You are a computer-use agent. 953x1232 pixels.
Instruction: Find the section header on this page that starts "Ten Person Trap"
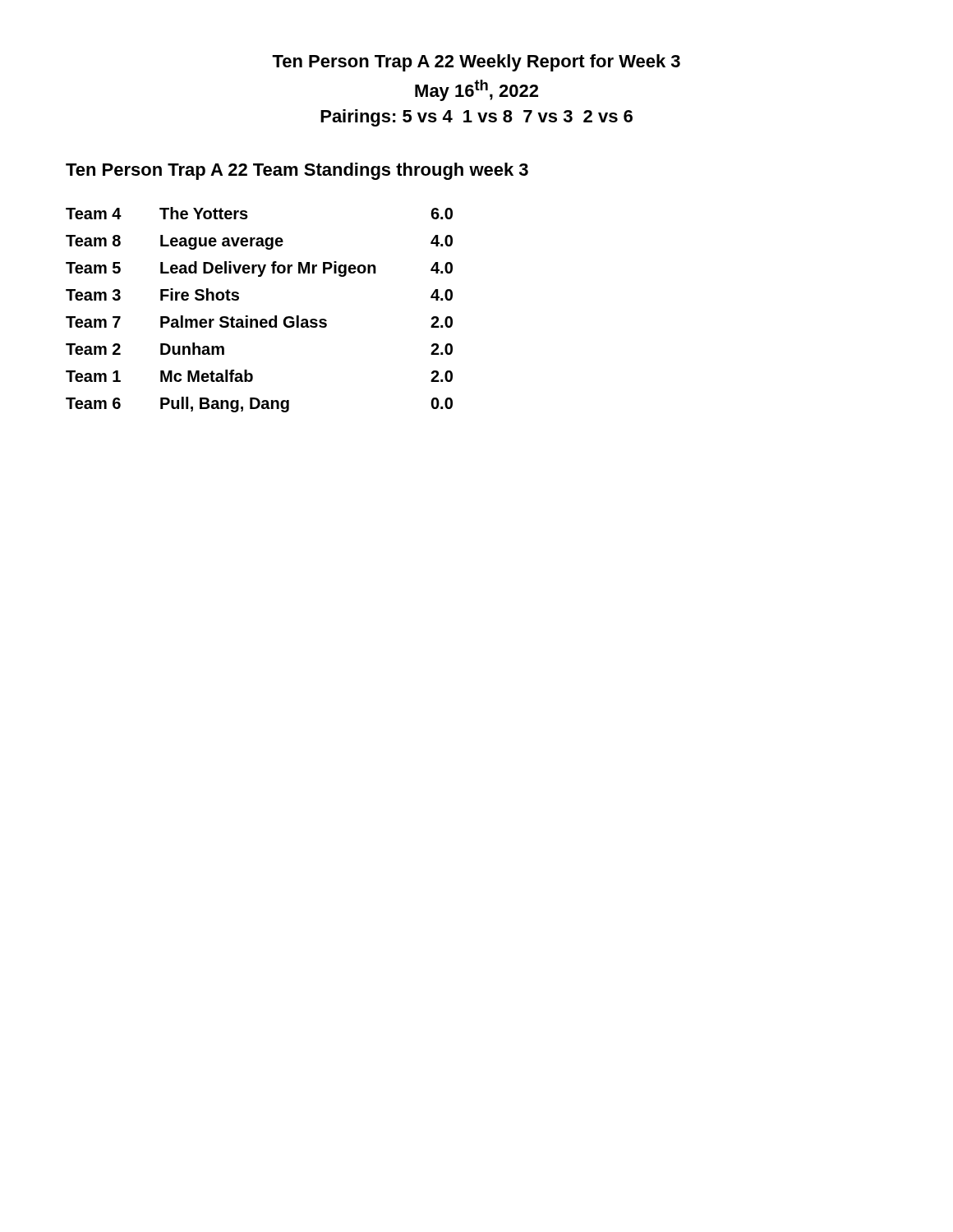[297, 169]
